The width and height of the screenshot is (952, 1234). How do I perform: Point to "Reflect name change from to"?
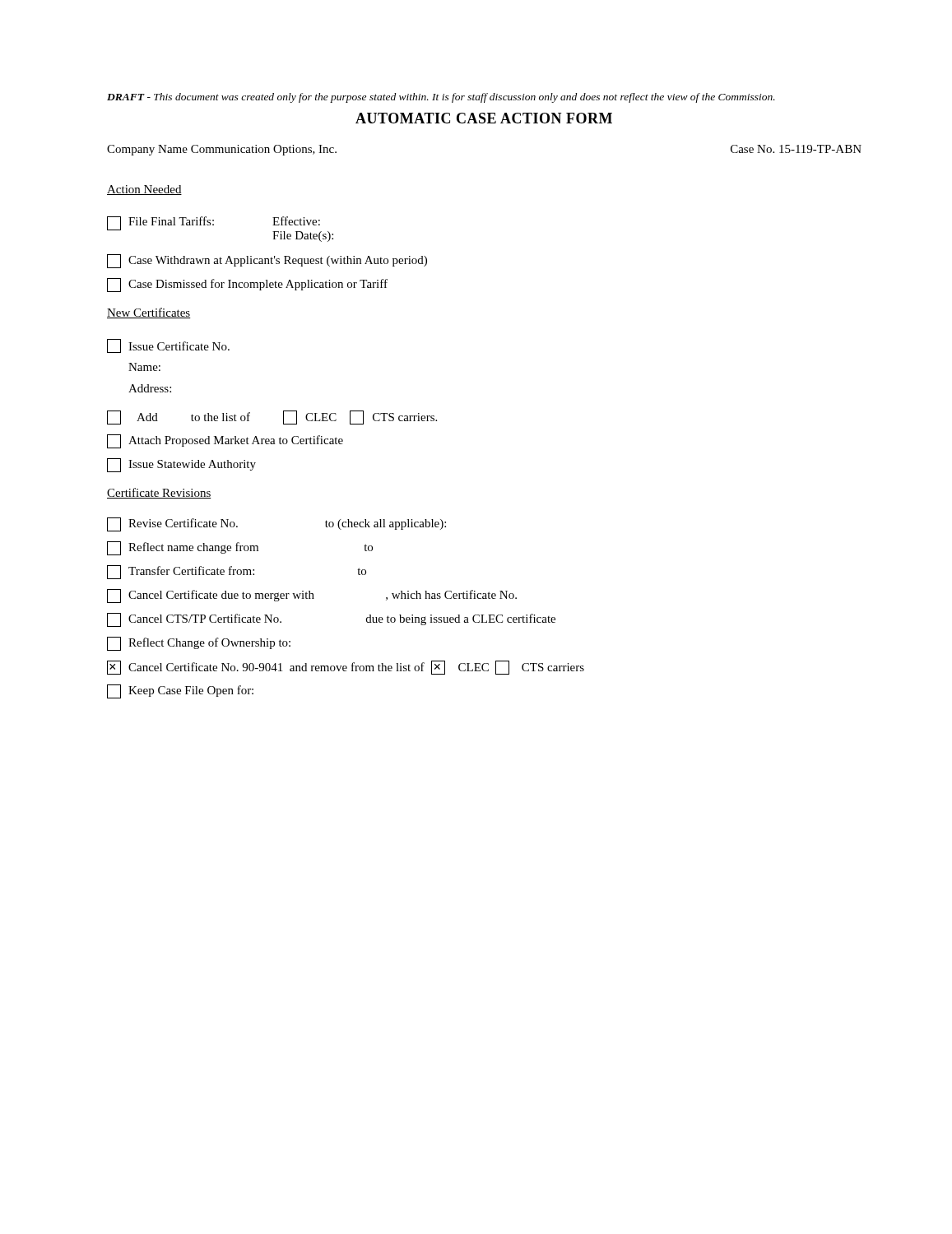click(240, 548)
